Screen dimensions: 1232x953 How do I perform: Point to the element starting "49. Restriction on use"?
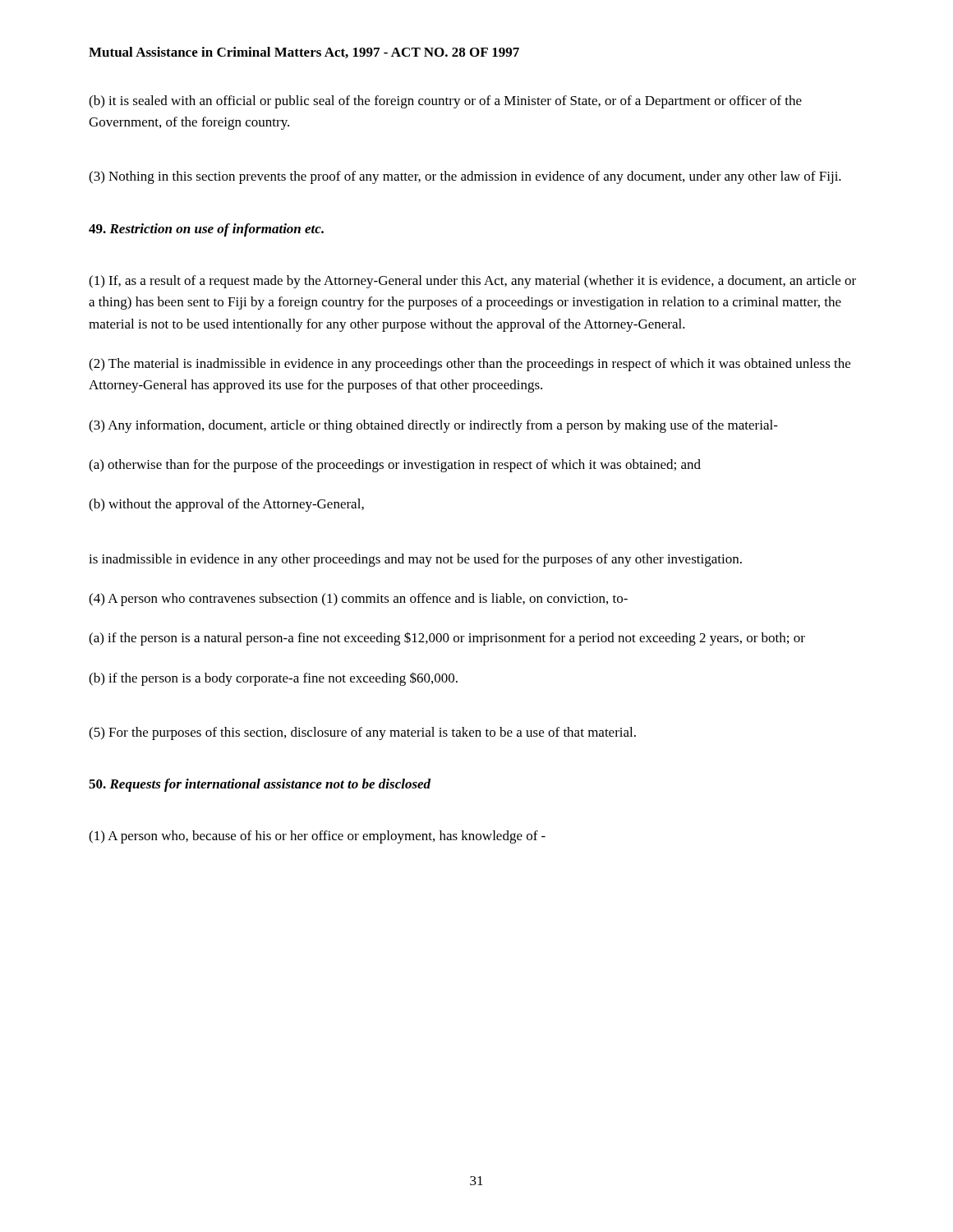pyautogui.click(x=207, y=229)
